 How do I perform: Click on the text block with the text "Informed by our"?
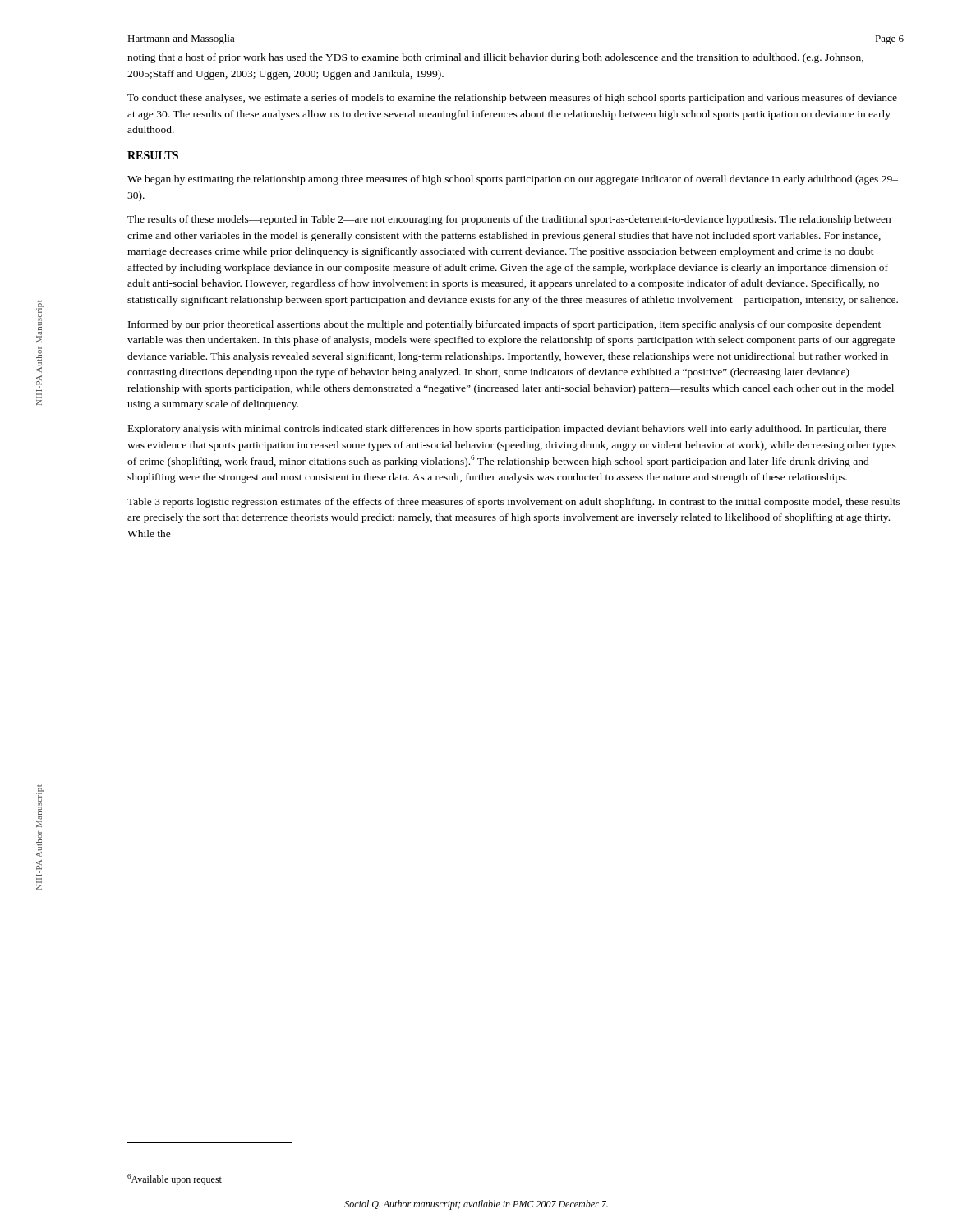click(x=511, y=364)
